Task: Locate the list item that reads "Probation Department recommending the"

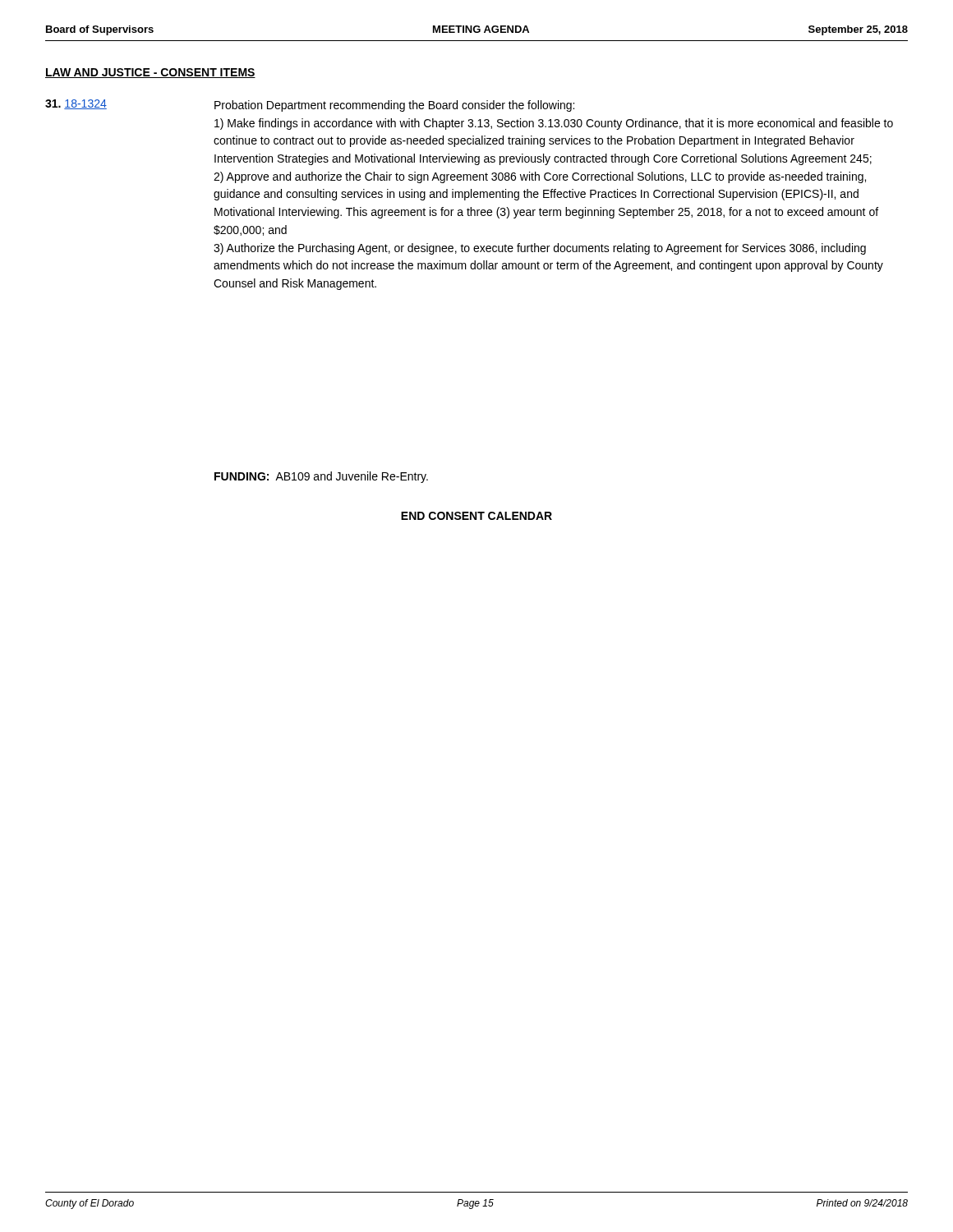Action: click(553, 194)
